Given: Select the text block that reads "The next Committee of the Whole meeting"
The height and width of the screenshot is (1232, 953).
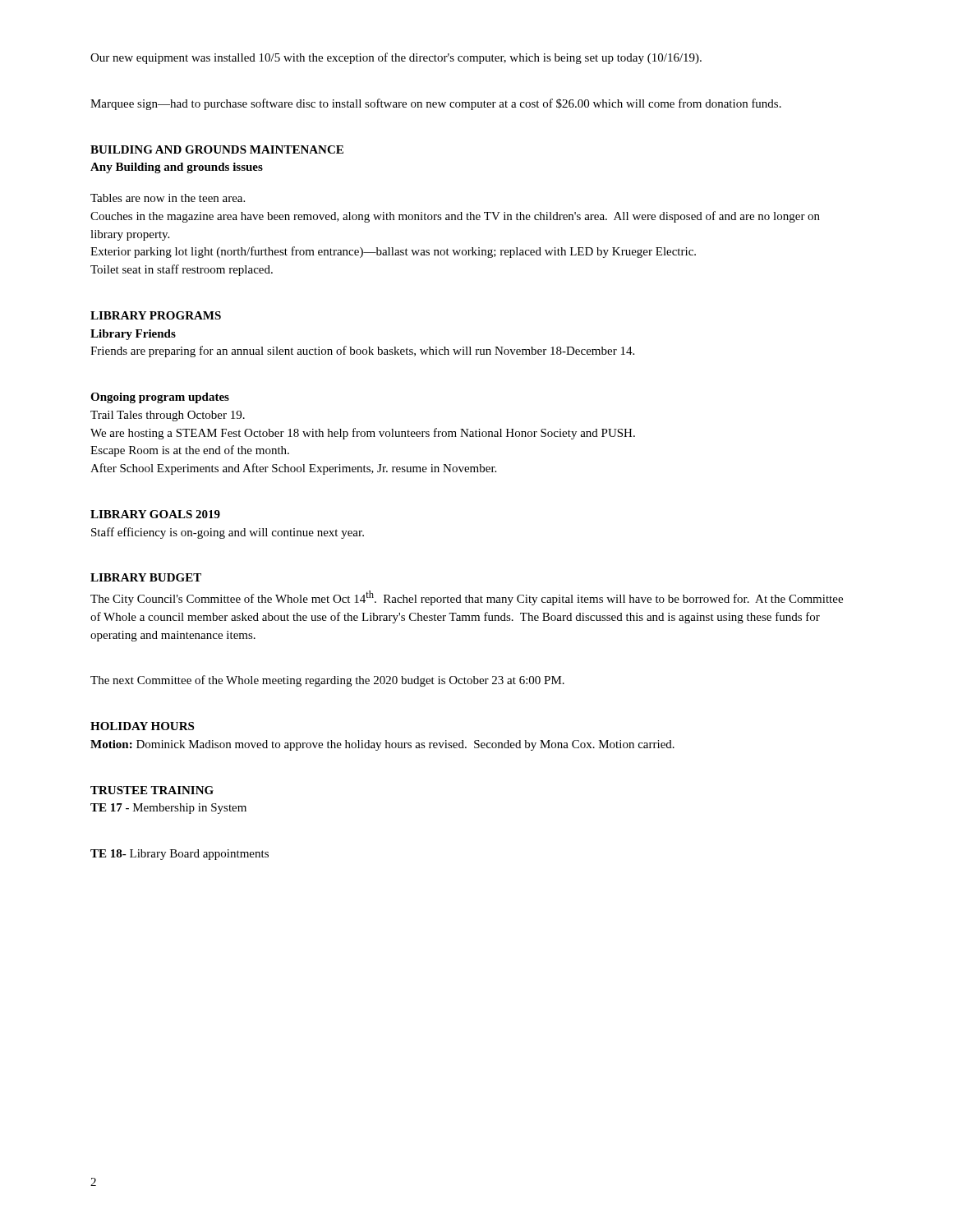Looking at the screenshot, I should click(x=468, y=681).
